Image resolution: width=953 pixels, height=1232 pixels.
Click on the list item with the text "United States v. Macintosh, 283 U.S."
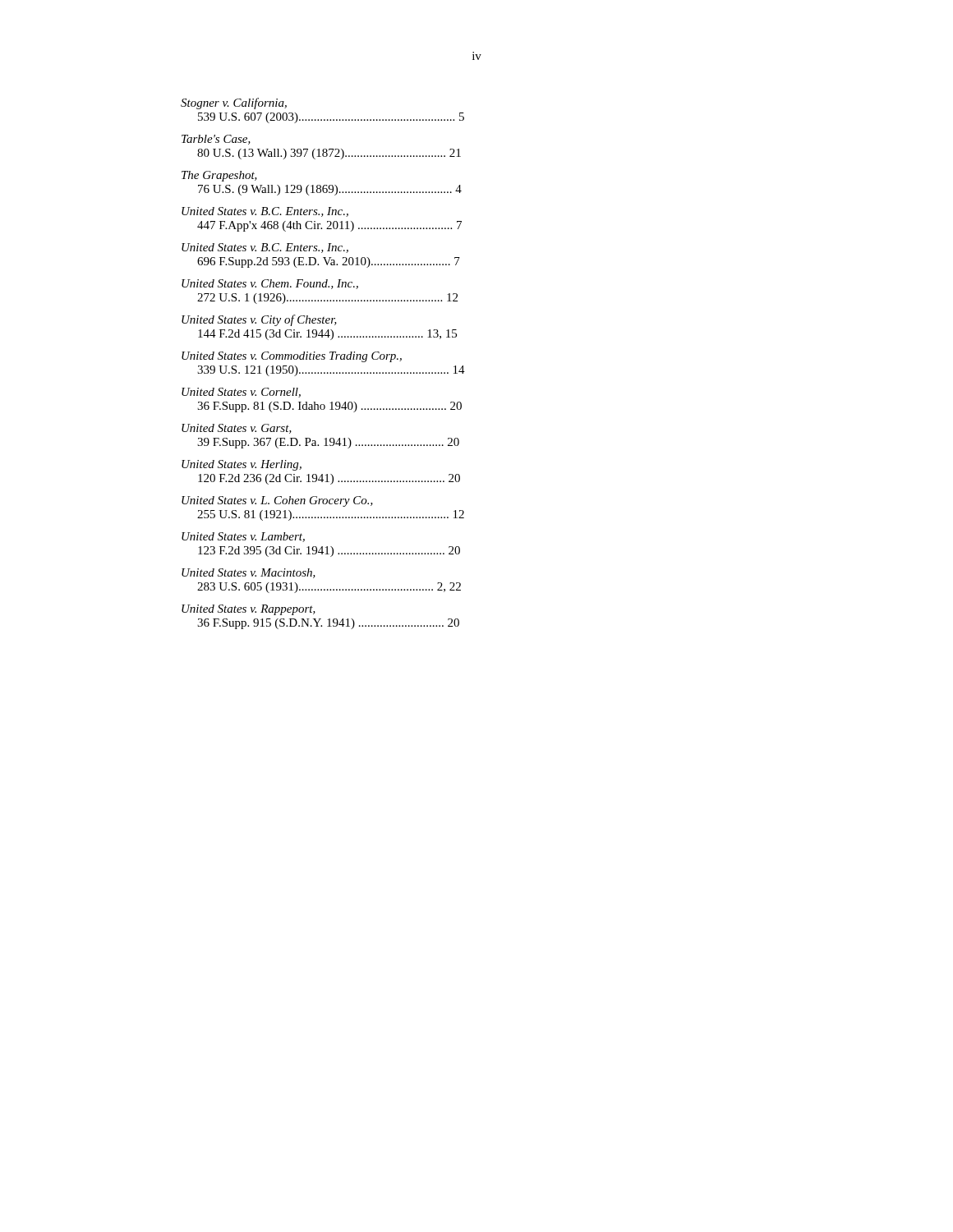click(249, 573)
